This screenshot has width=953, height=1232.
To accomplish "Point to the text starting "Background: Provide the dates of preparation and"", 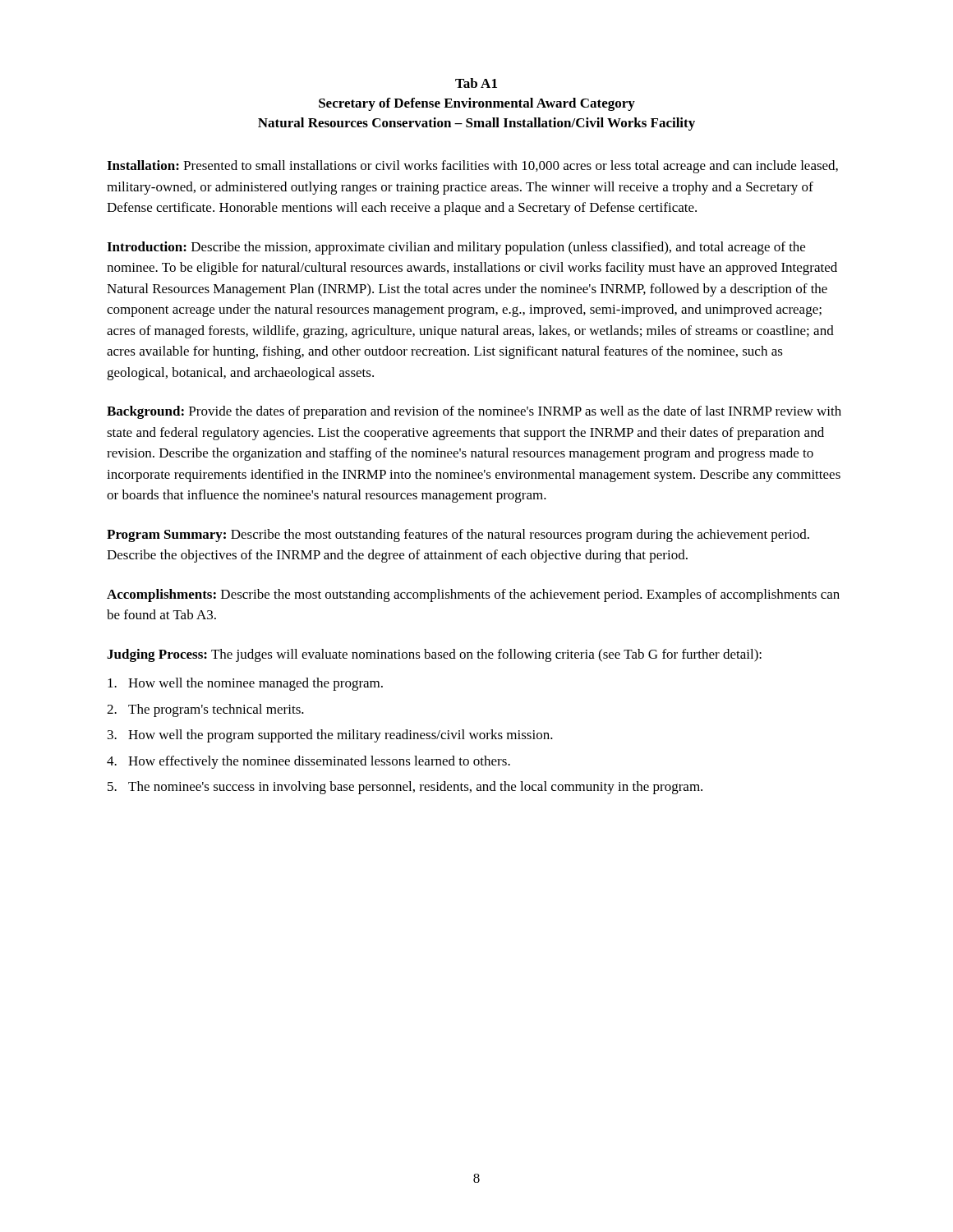I will coord(474,453).
